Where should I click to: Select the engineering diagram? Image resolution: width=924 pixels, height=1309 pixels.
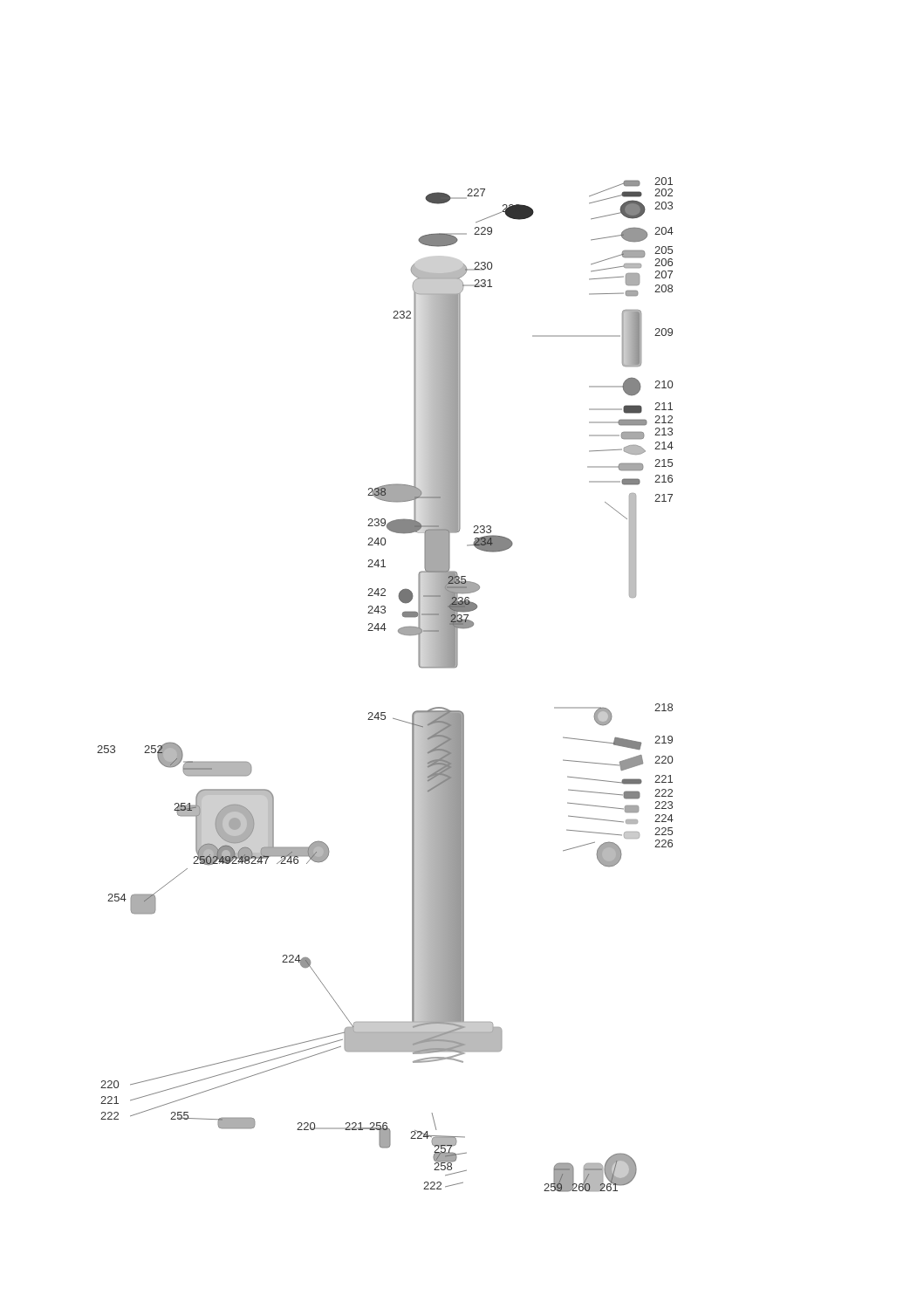[462, 659]
